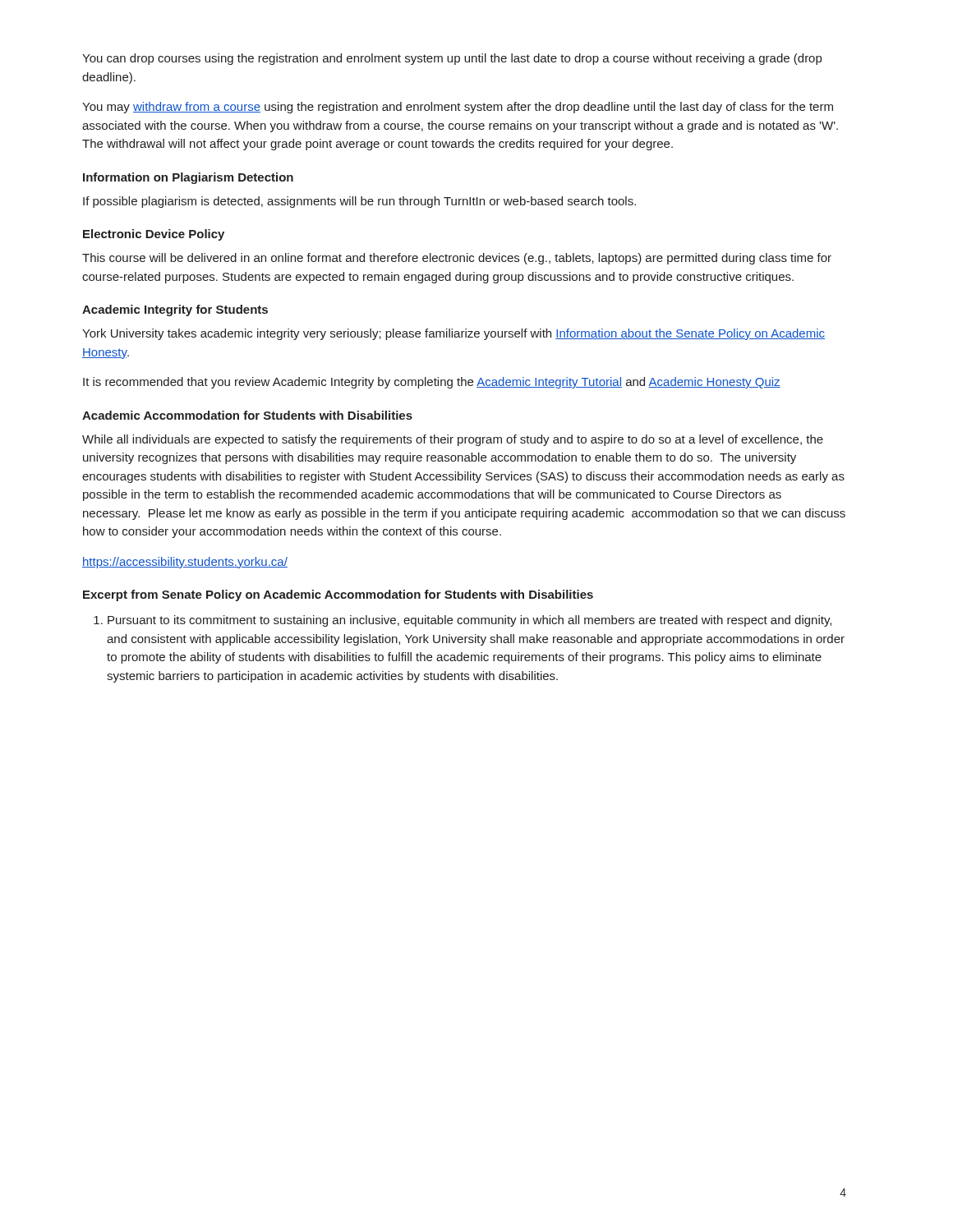Click the passage that begins "You can drop courses"
This screenshot has height=1232, width=953.
pos(464,68)
